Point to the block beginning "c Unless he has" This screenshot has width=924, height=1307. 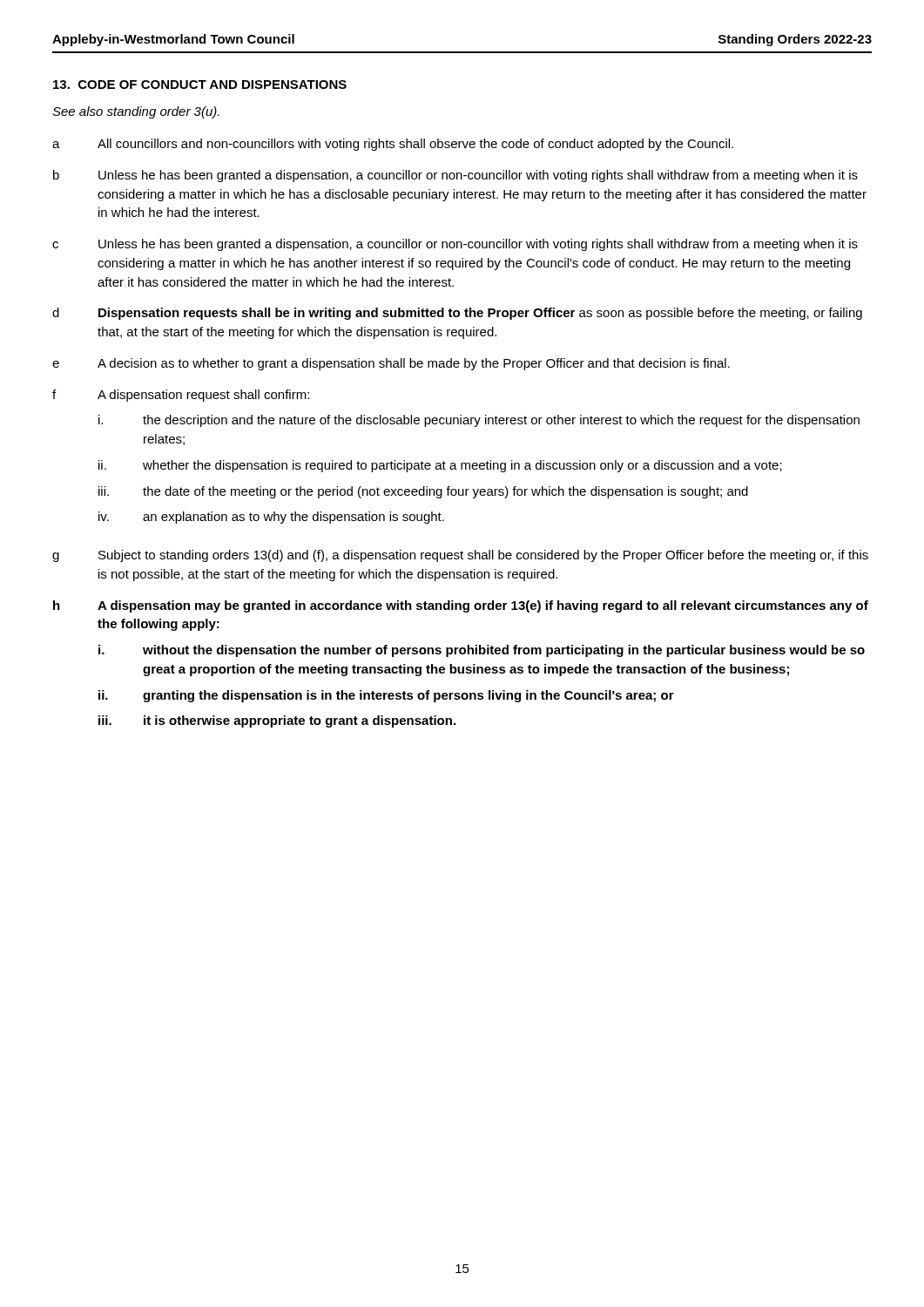coord(462,263)
